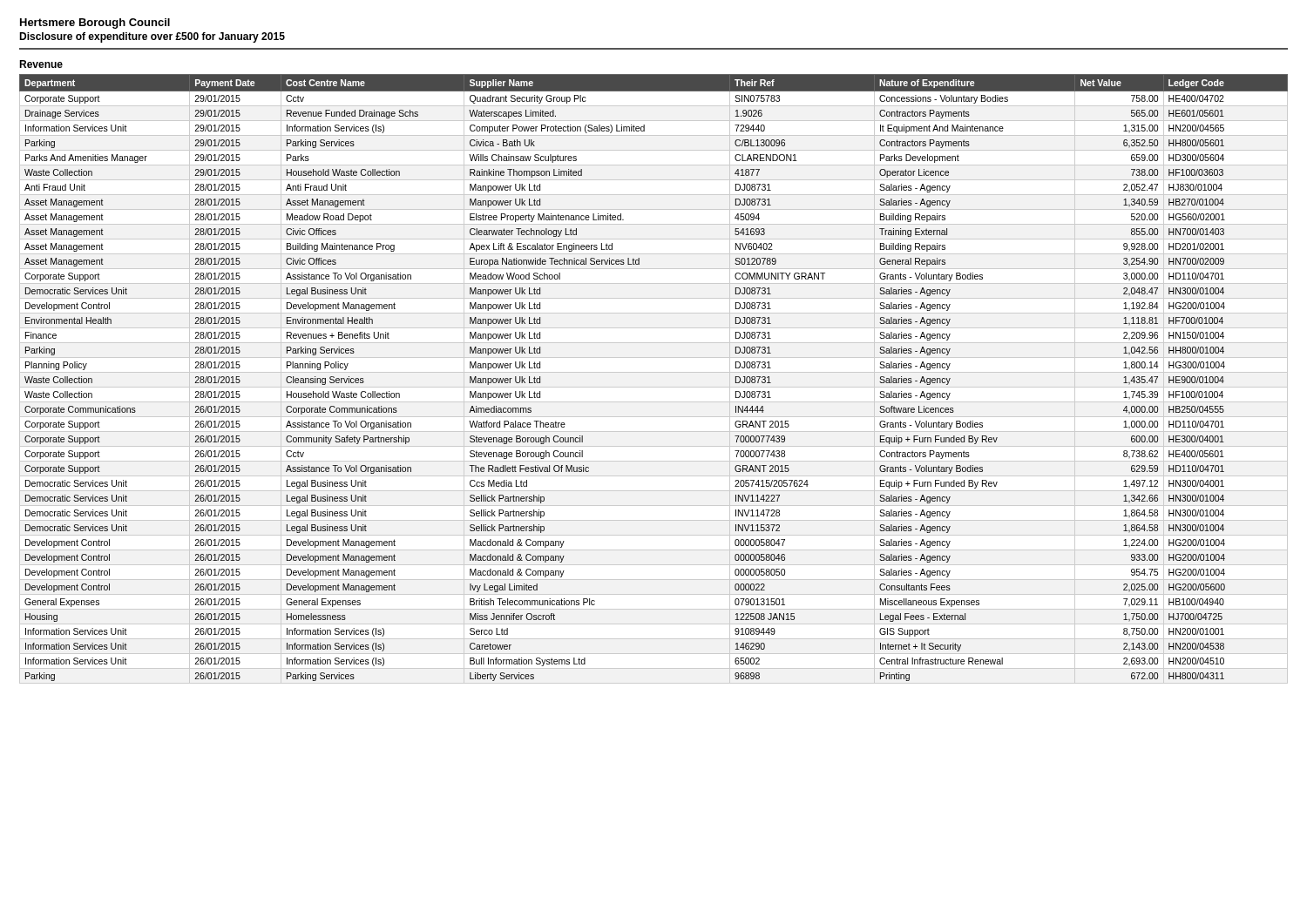
Task: Select the table that reads "Computer Power Protection (Sales)"
Action: click(654, 379)
